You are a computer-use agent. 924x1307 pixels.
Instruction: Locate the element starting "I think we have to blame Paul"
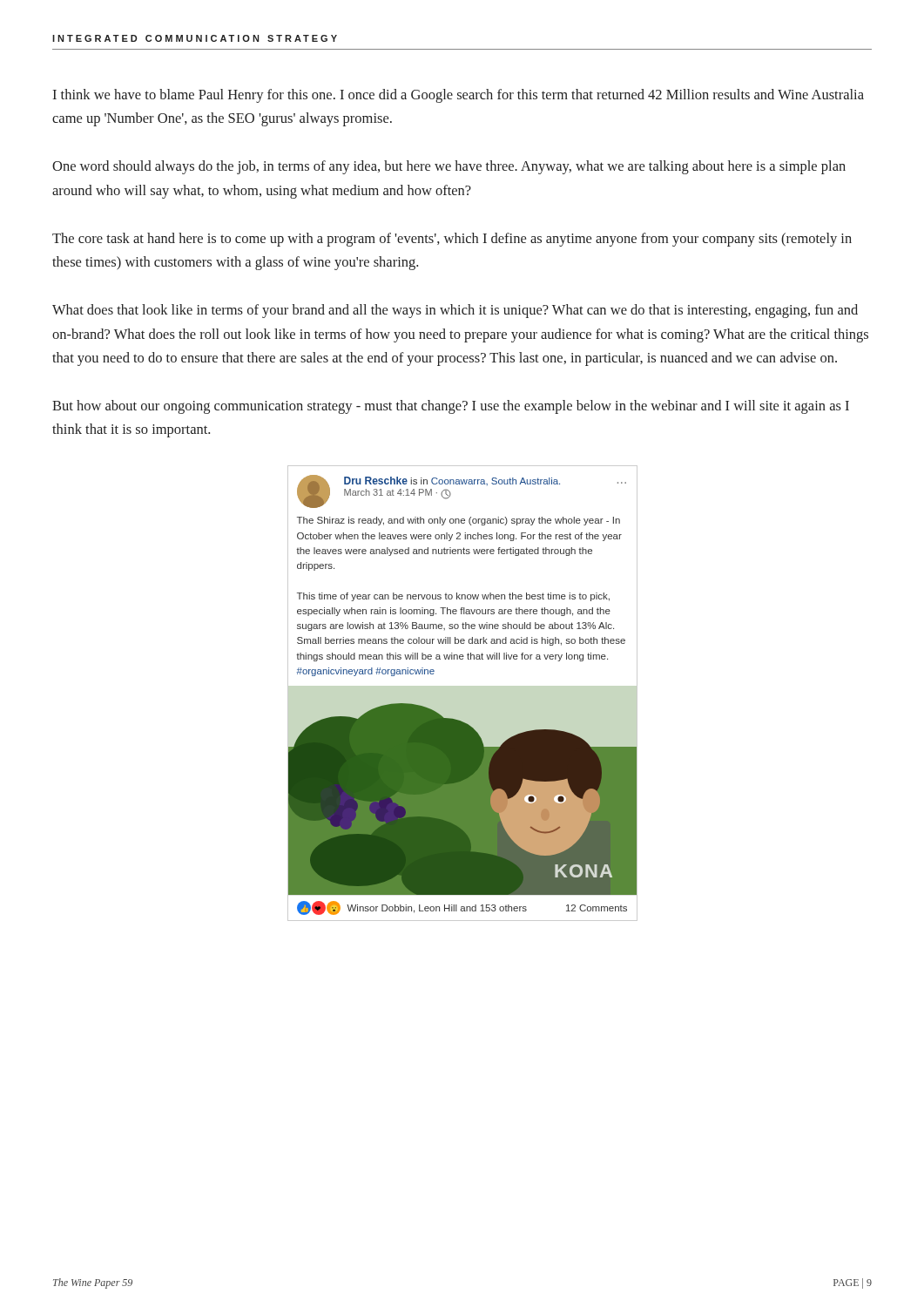click(458, 106)
